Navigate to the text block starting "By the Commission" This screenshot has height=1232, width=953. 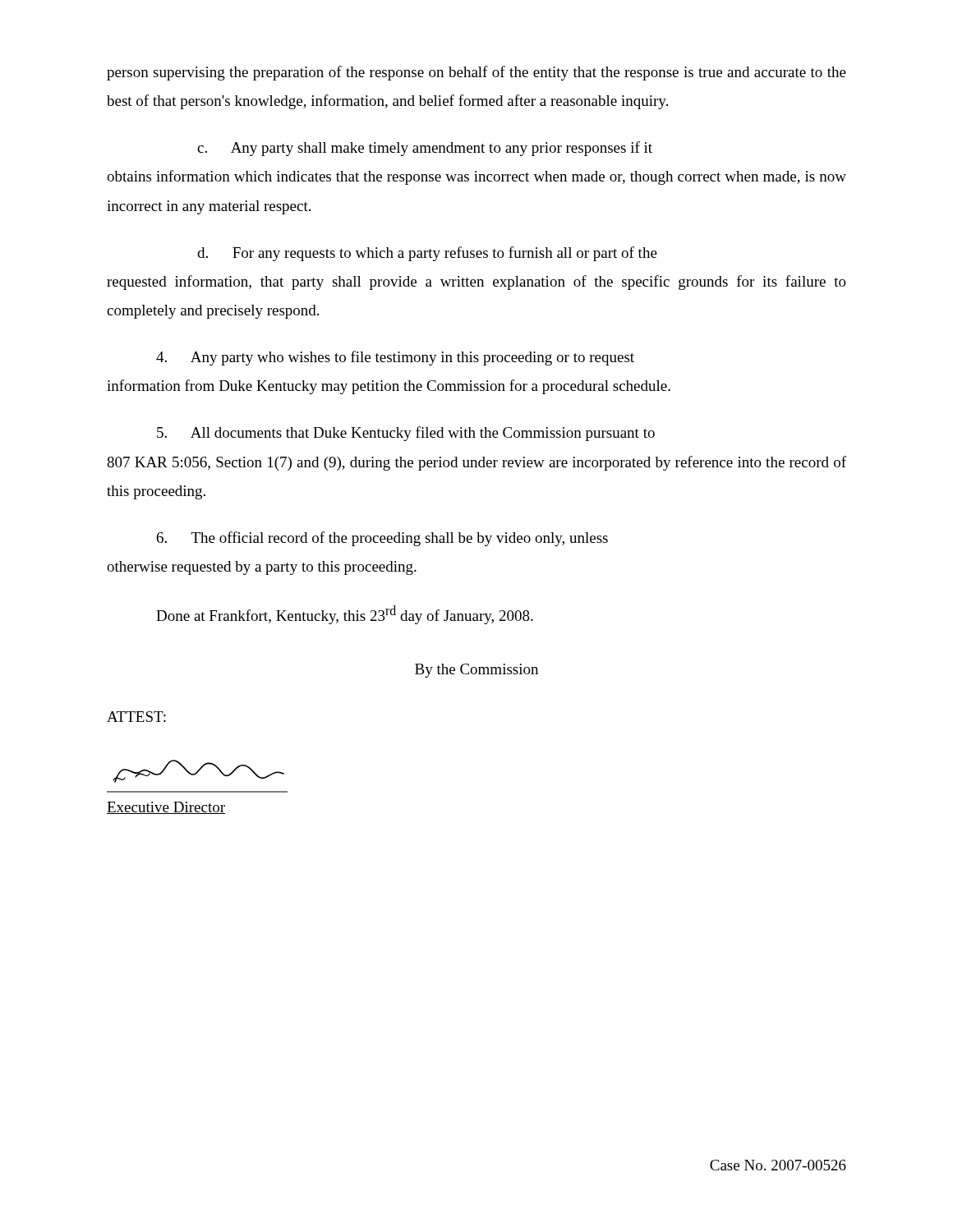tap(476, 669)
